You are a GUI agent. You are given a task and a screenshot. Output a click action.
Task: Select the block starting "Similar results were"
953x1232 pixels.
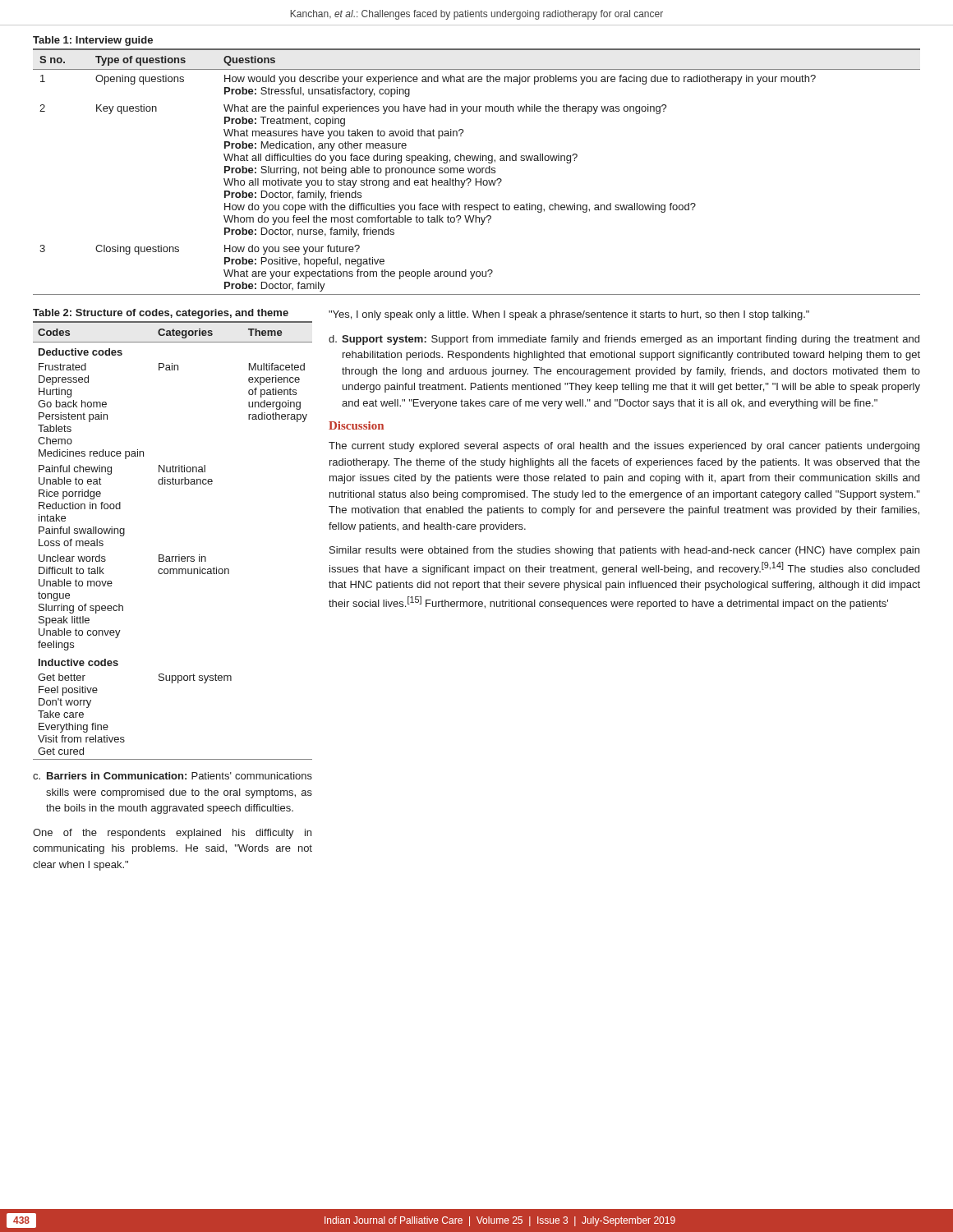pos(624,577)
